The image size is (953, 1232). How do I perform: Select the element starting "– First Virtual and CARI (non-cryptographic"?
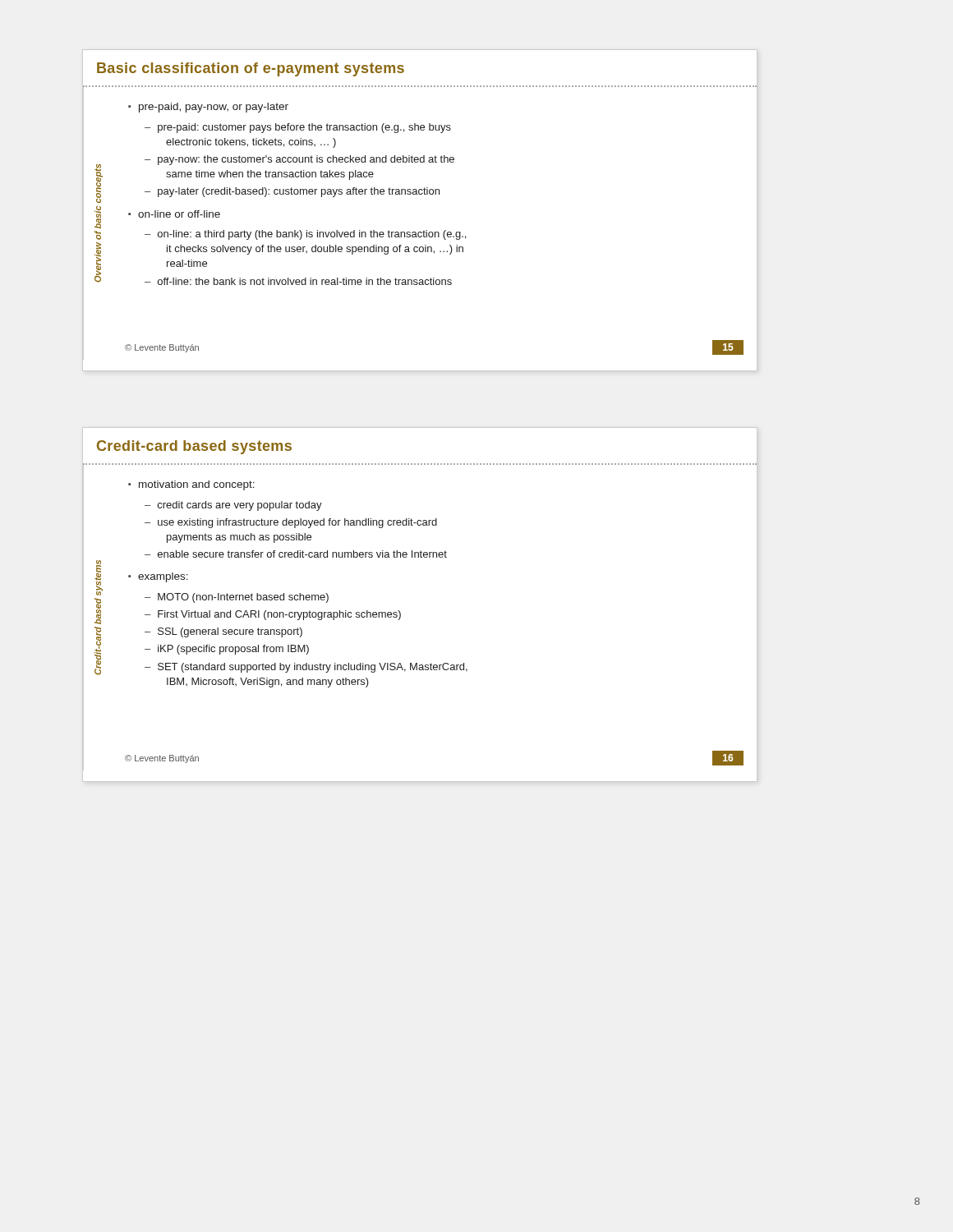[x=273, y=614]
